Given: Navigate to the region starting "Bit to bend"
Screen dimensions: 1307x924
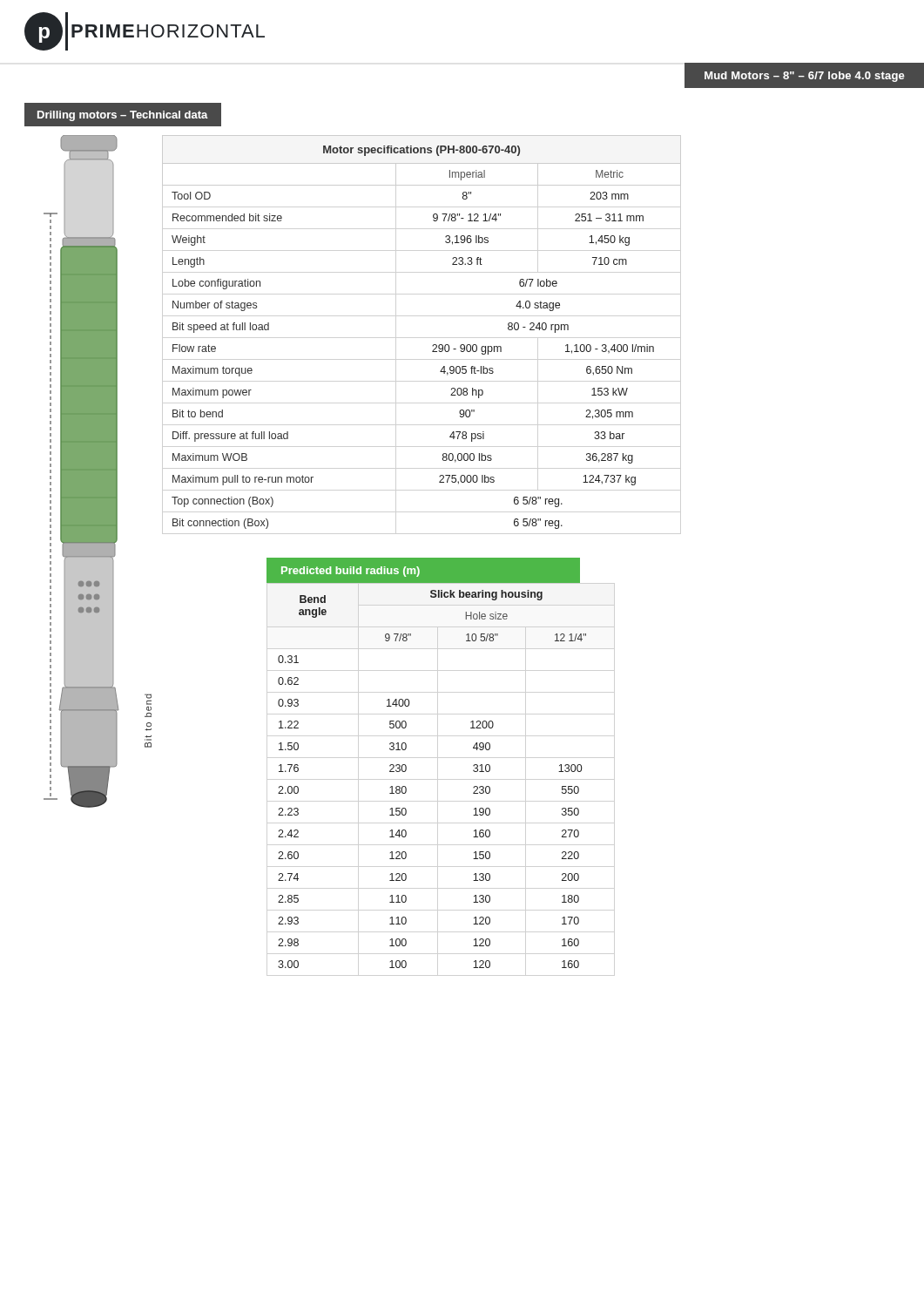Looking at the screenshot, I should pos(148,720).
